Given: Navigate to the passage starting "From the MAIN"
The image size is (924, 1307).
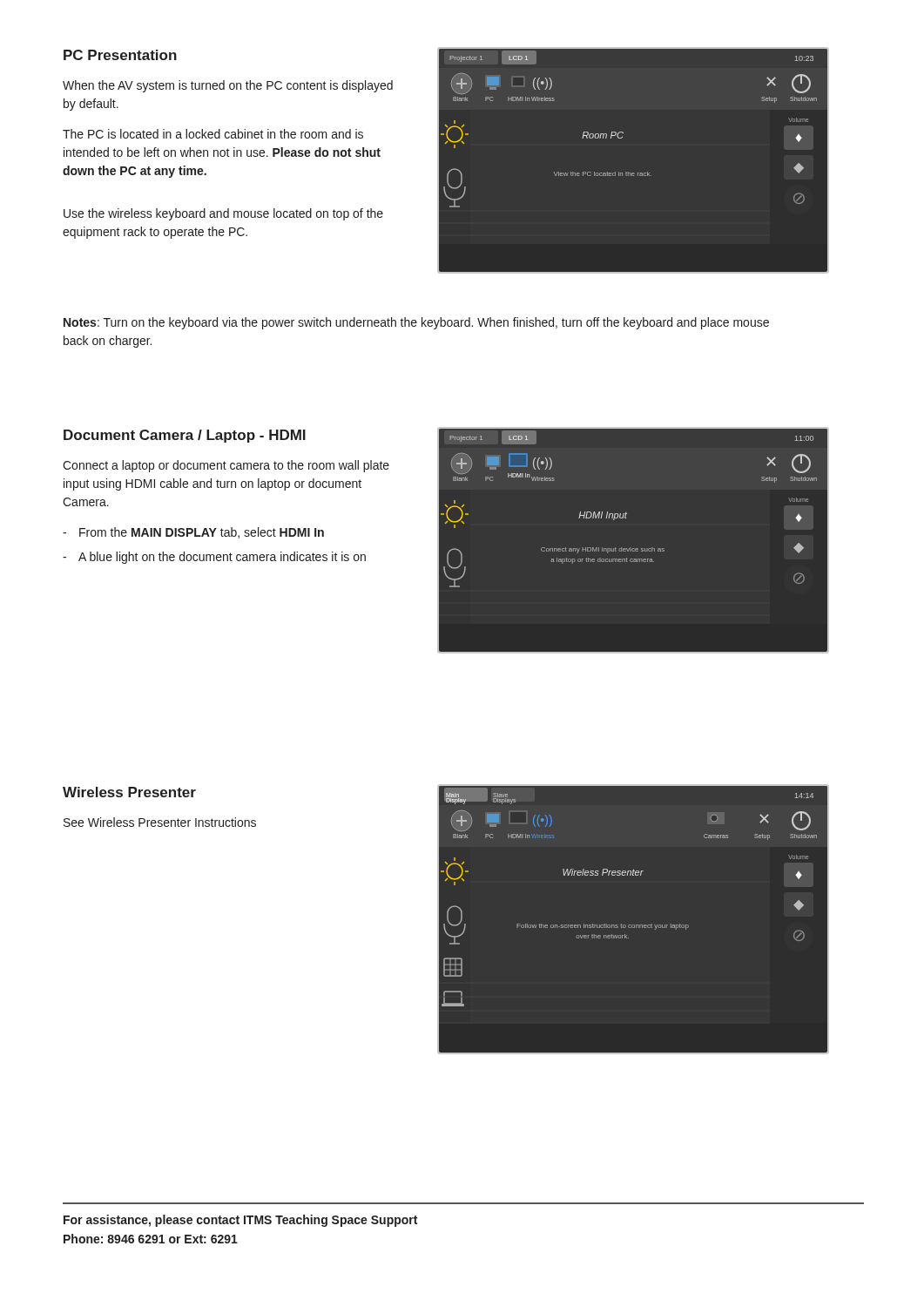Looking at the screenshot, I should pos(201,532).
